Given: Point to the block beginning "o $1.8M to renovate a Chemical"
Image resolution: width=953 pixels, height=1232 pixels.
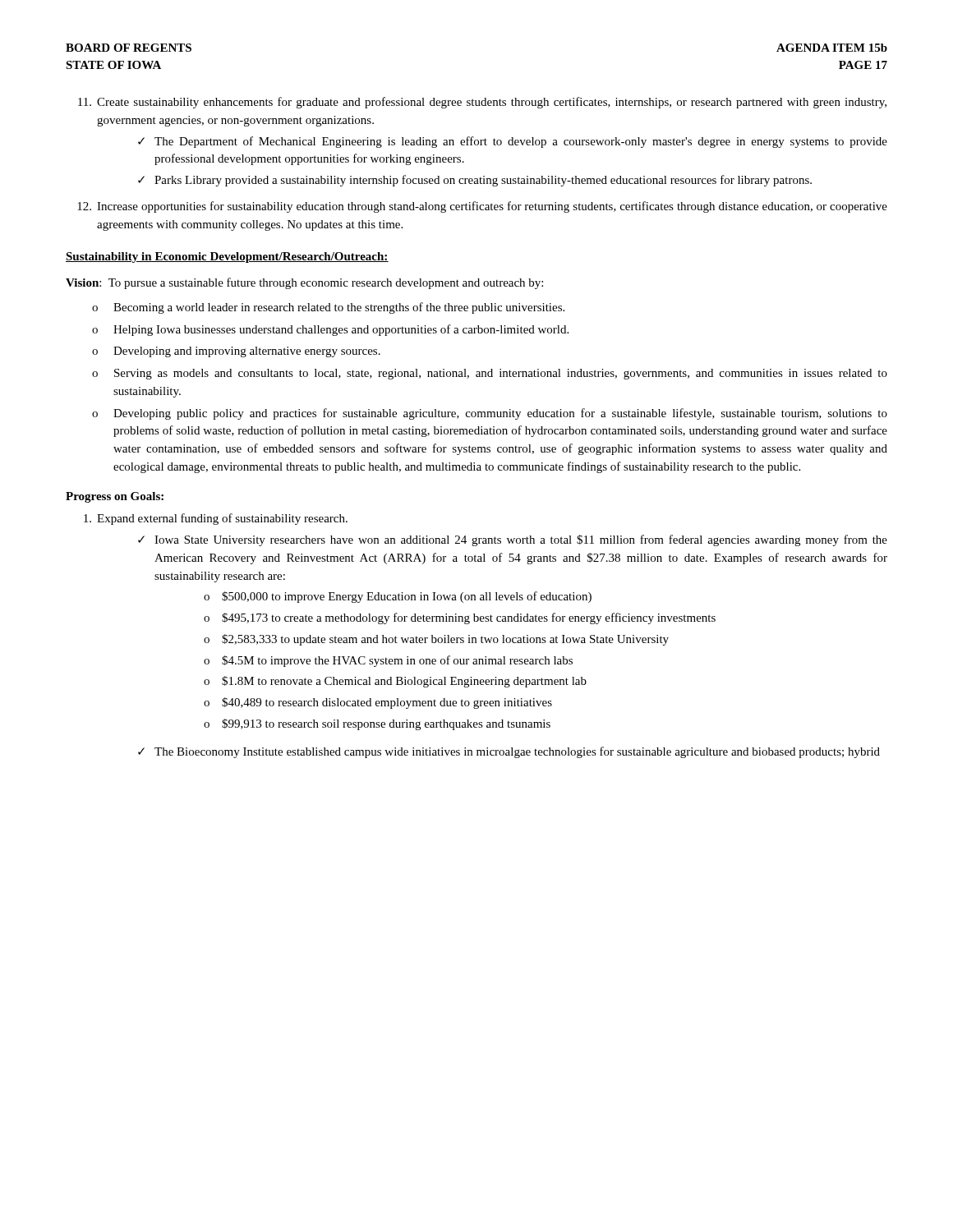Looking at the screenshot, I should click(545, 682).
